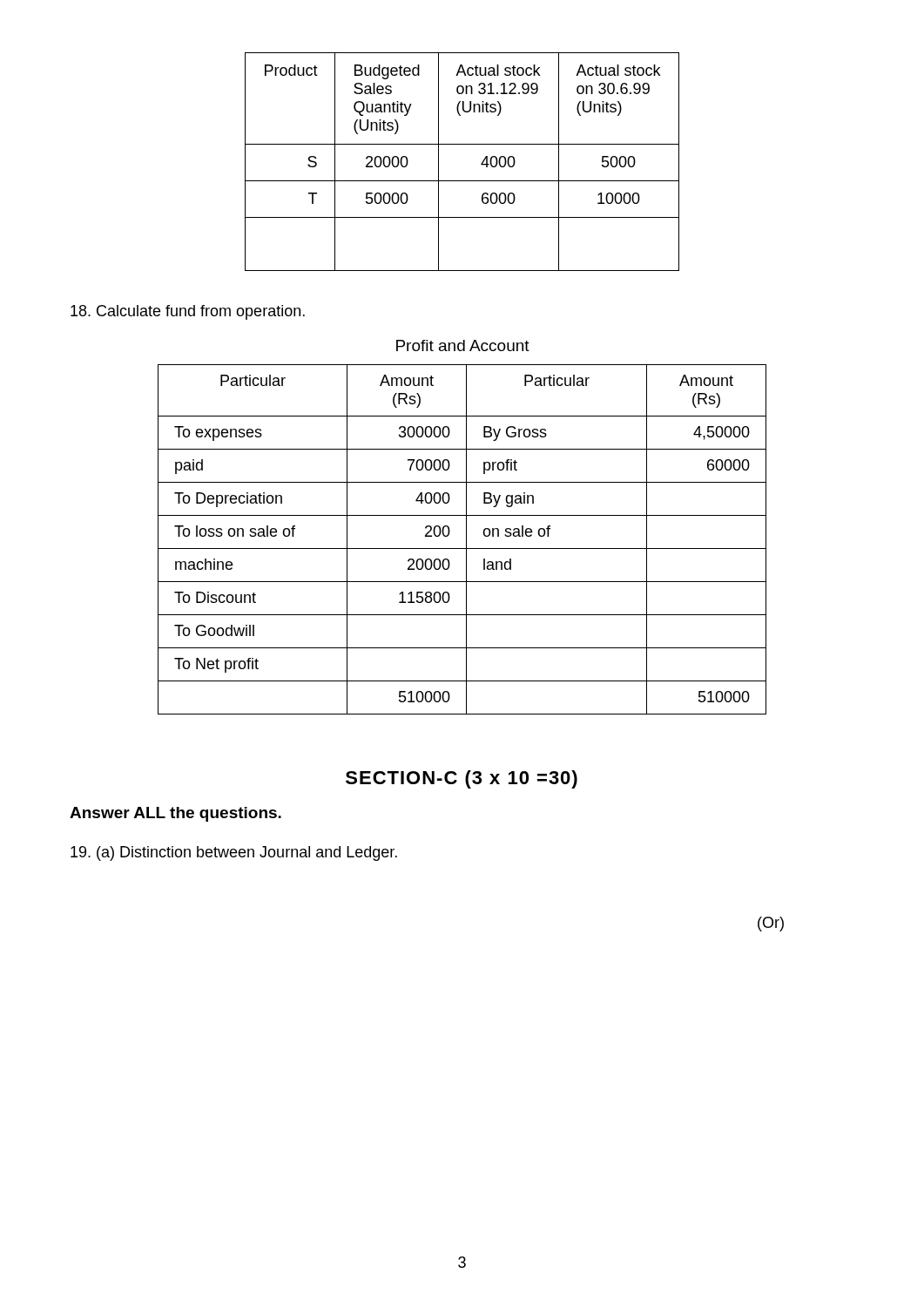Select the list item with the text "18. Calculate fund from operation."
Image resolution: width=924 pixels, height=1307 pixels.
point(188,311)
